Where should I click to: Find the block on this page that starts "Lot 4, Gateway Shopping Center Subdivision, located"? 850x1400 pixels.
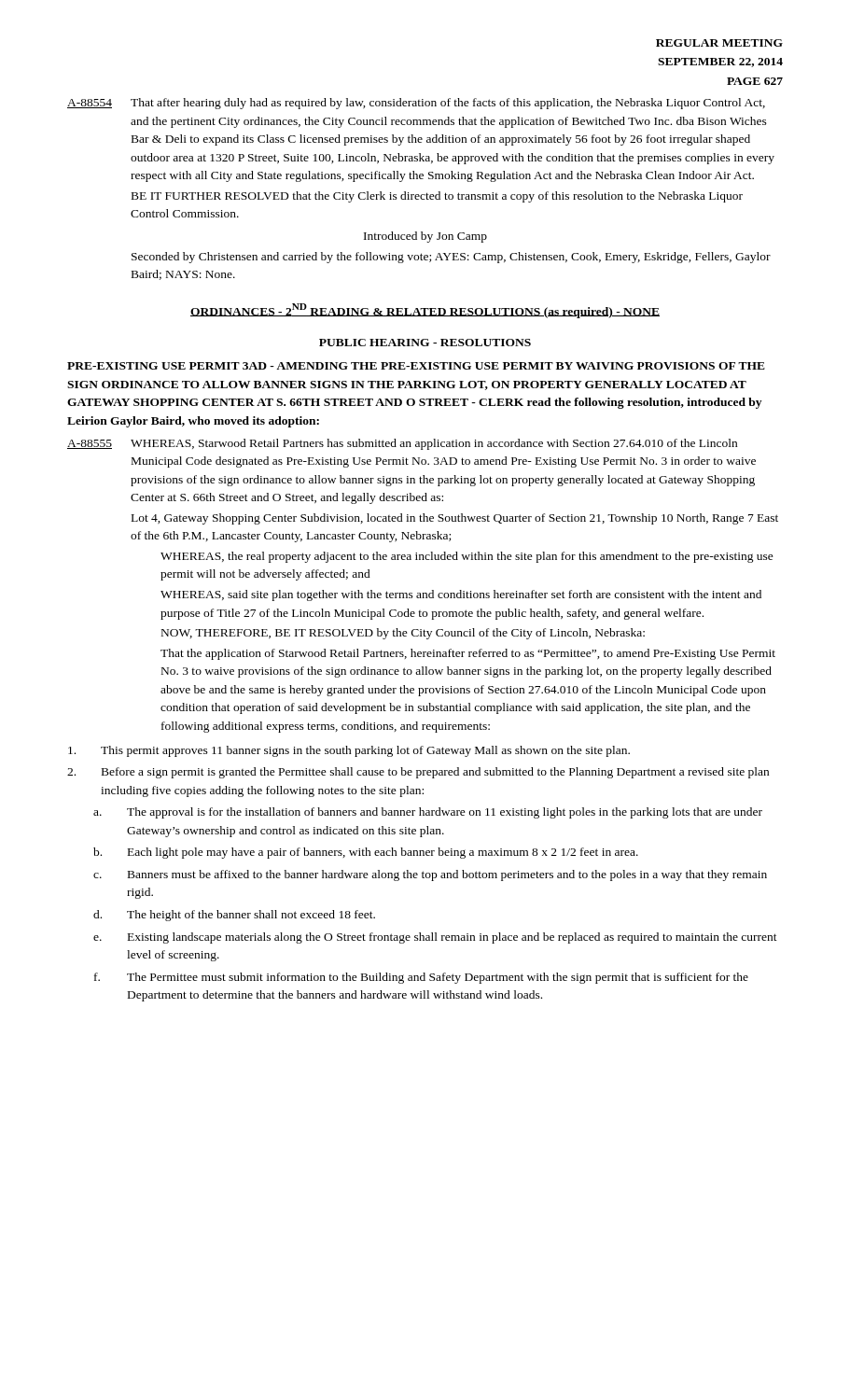coord(455,526)
